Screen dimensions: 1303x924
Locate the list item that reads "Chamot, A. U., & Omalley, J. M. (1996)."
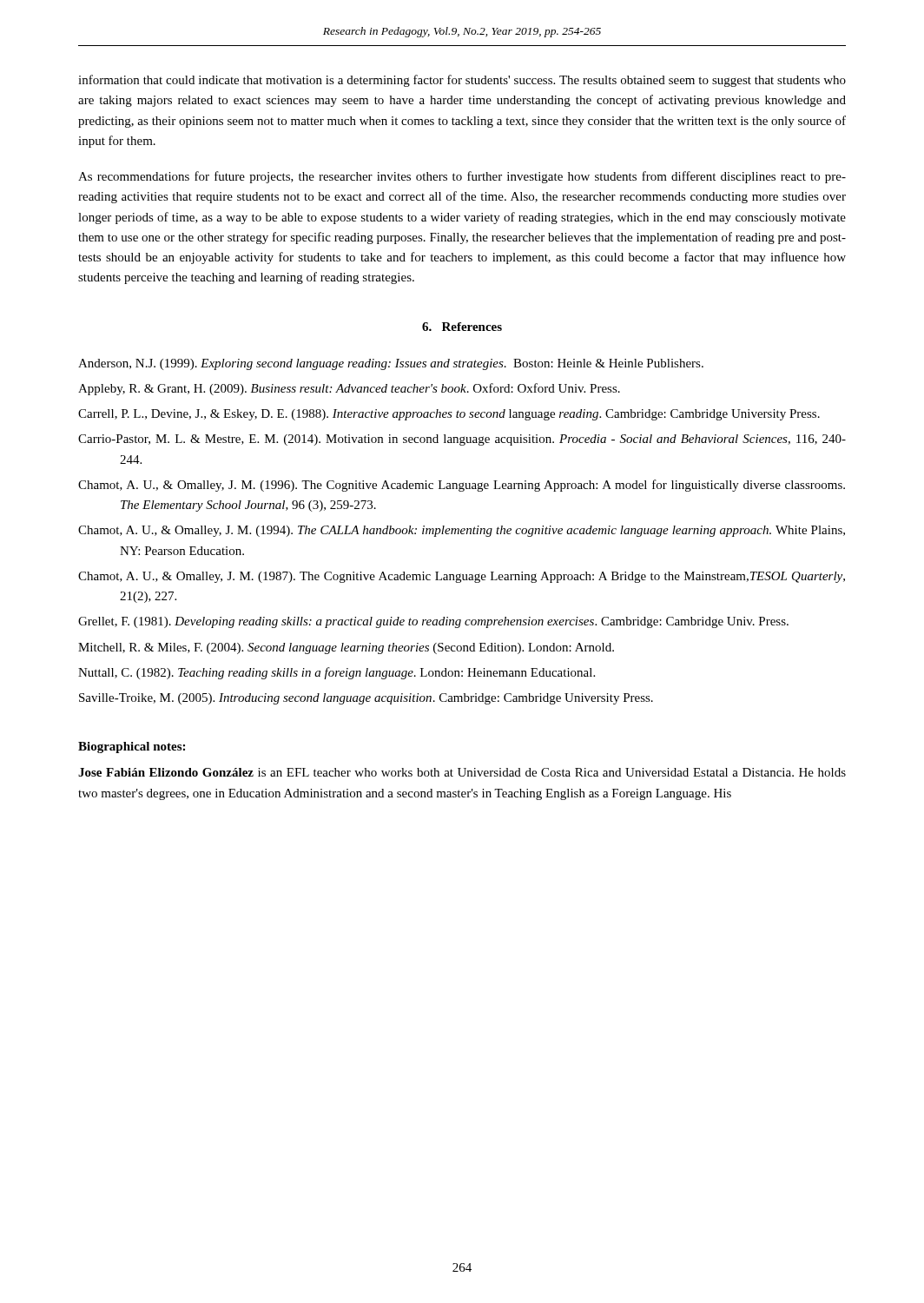(462, 495)
